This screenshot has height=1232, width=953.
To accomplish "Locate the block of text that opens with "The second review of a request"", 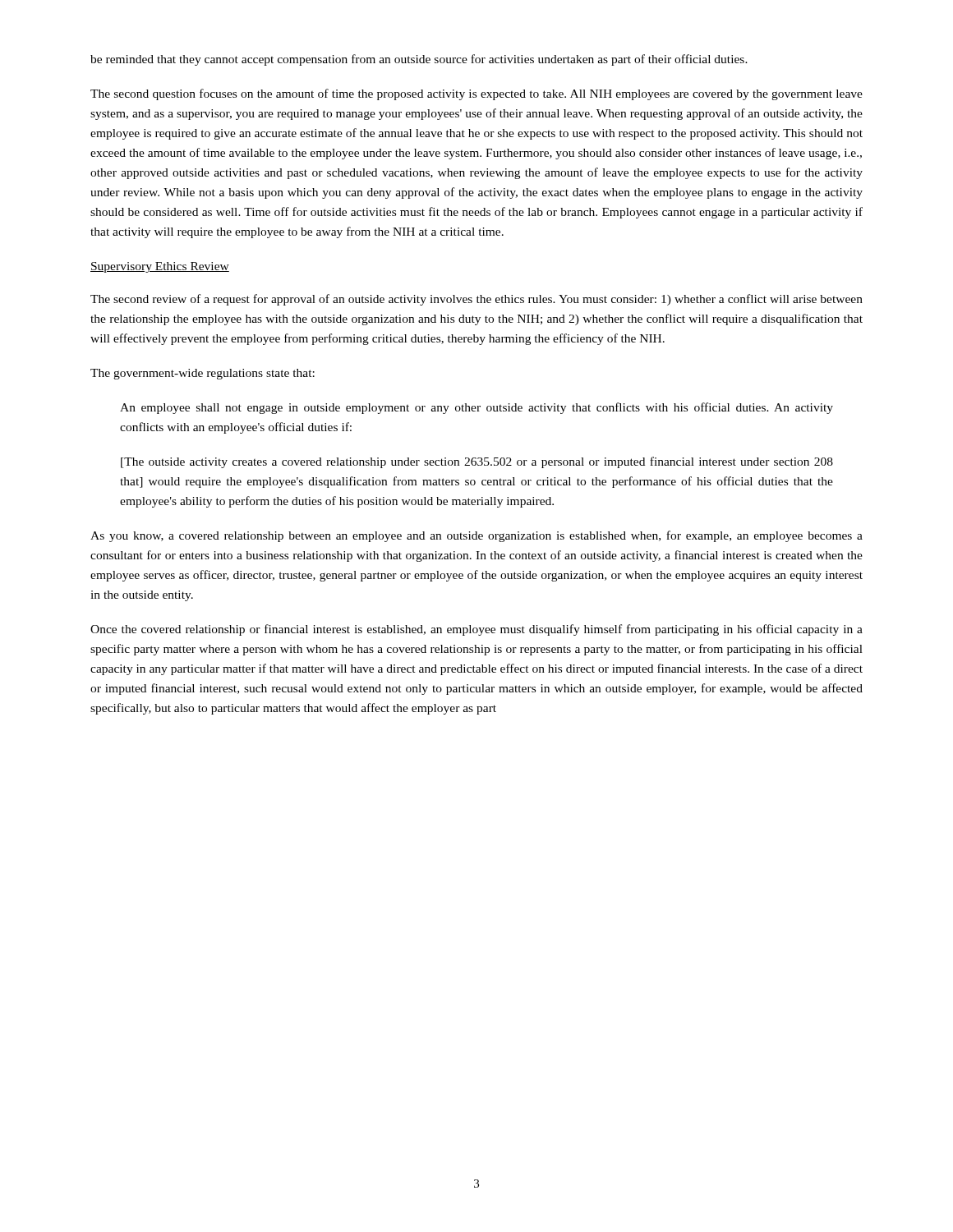I will (476, 318).
